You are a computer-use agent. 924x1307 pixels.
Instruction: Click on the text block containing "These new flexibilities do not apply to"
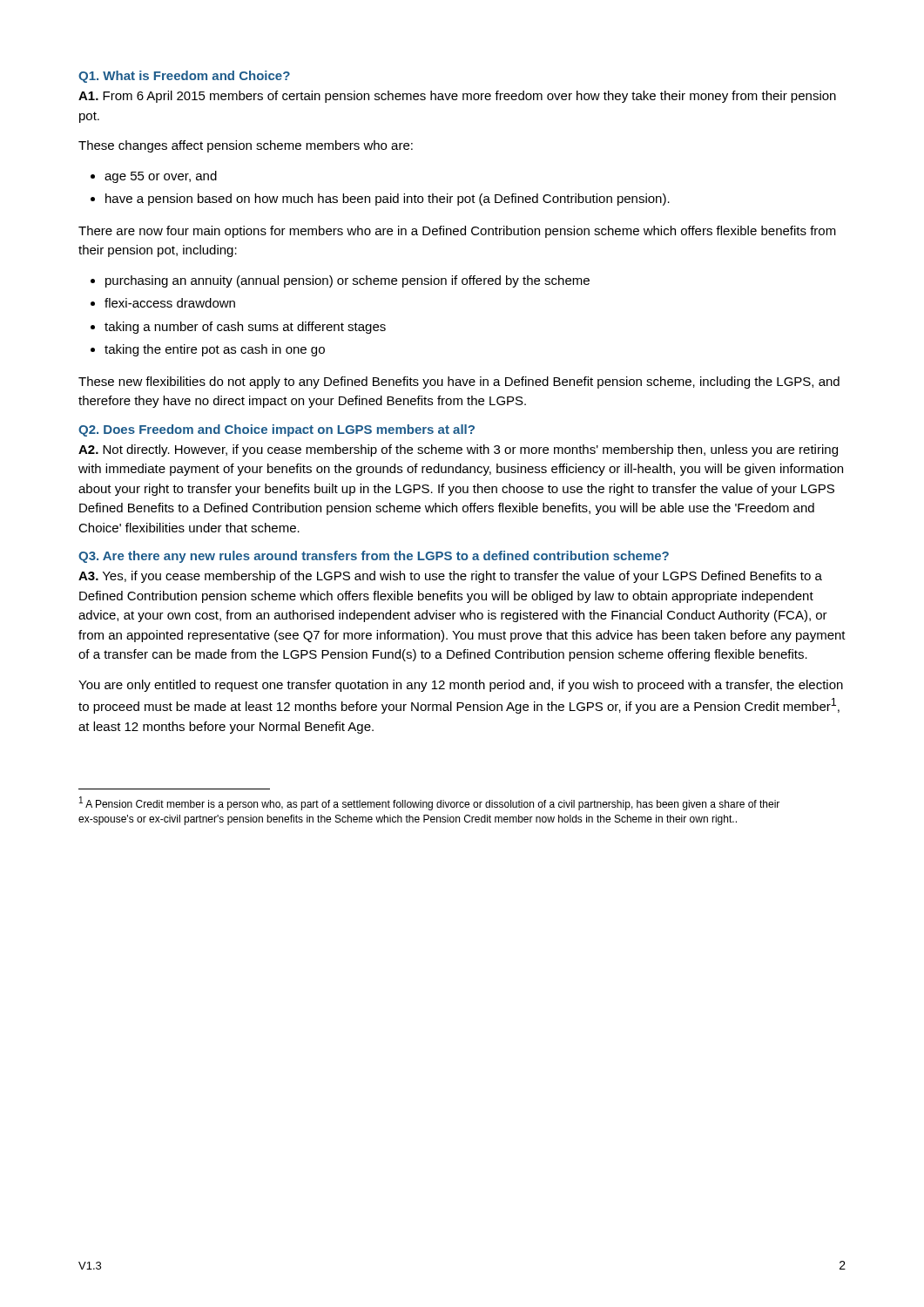click(x=462, y=391)
